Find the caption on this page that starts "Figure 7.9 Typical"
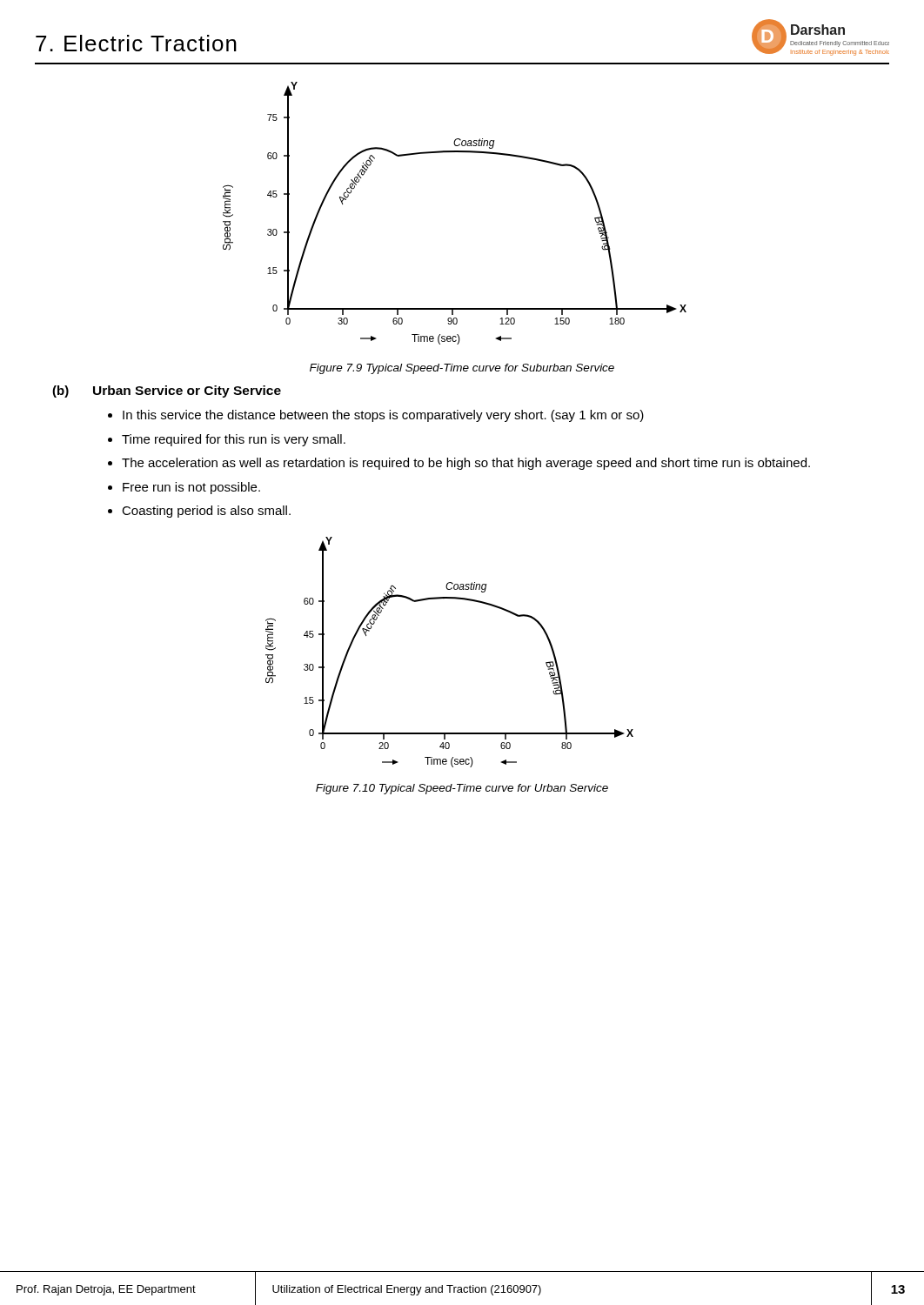 click(462, 368)
